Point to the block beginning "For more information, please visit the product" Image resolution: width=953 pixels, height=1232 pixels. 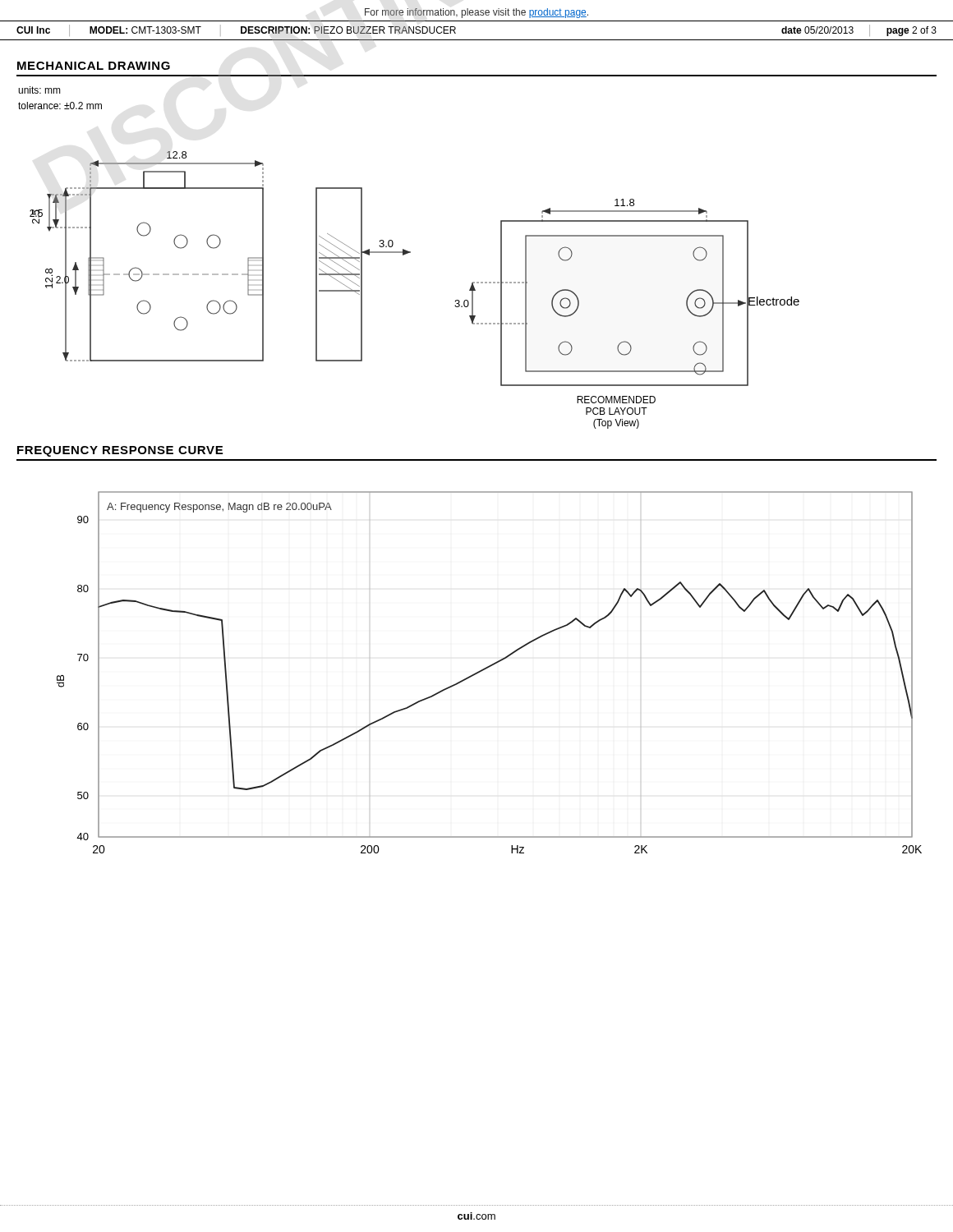coord(476,12)
